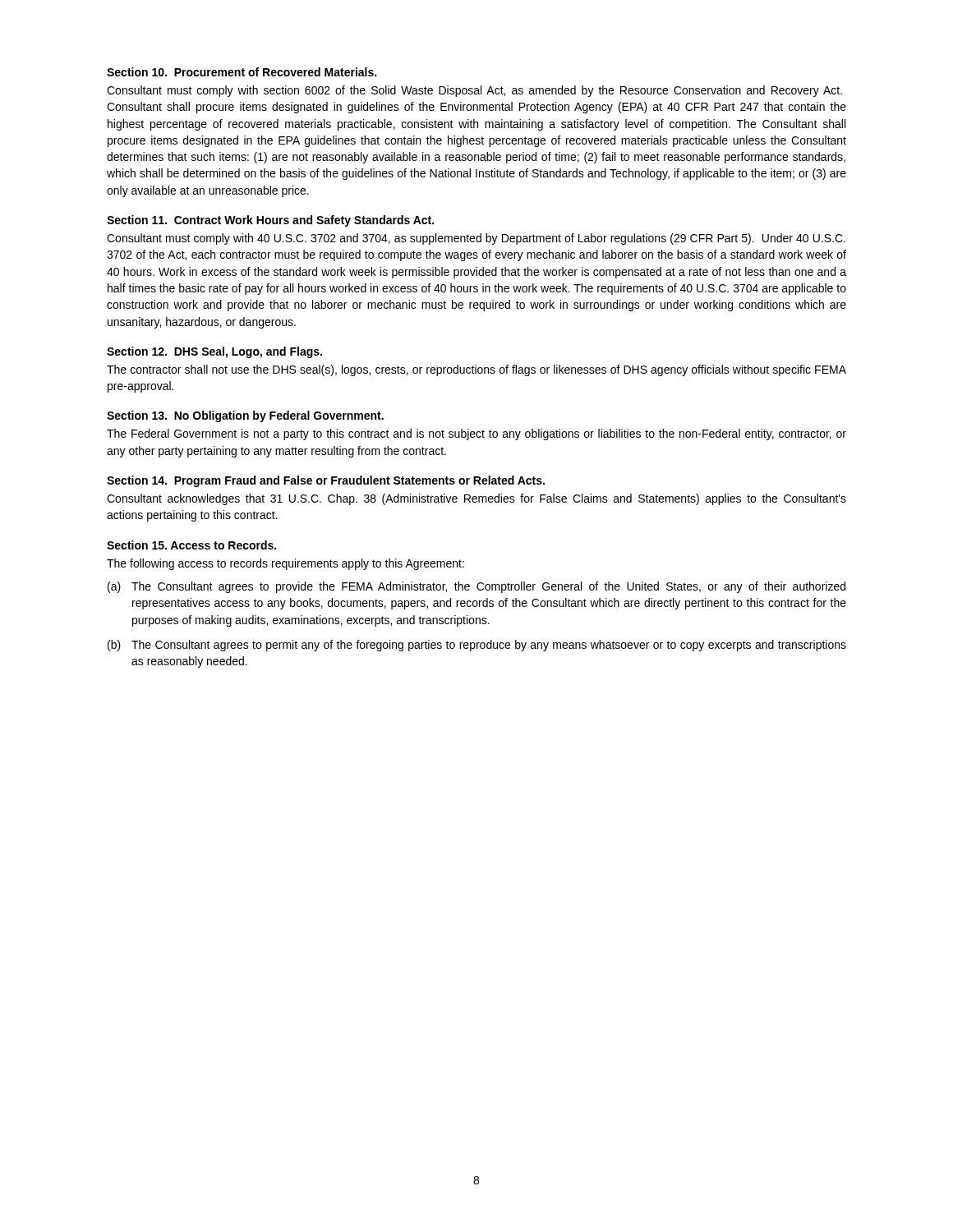
Task: Find the section header containing "Section 12. DHS Seal,"
Action: tap(215, 351)
